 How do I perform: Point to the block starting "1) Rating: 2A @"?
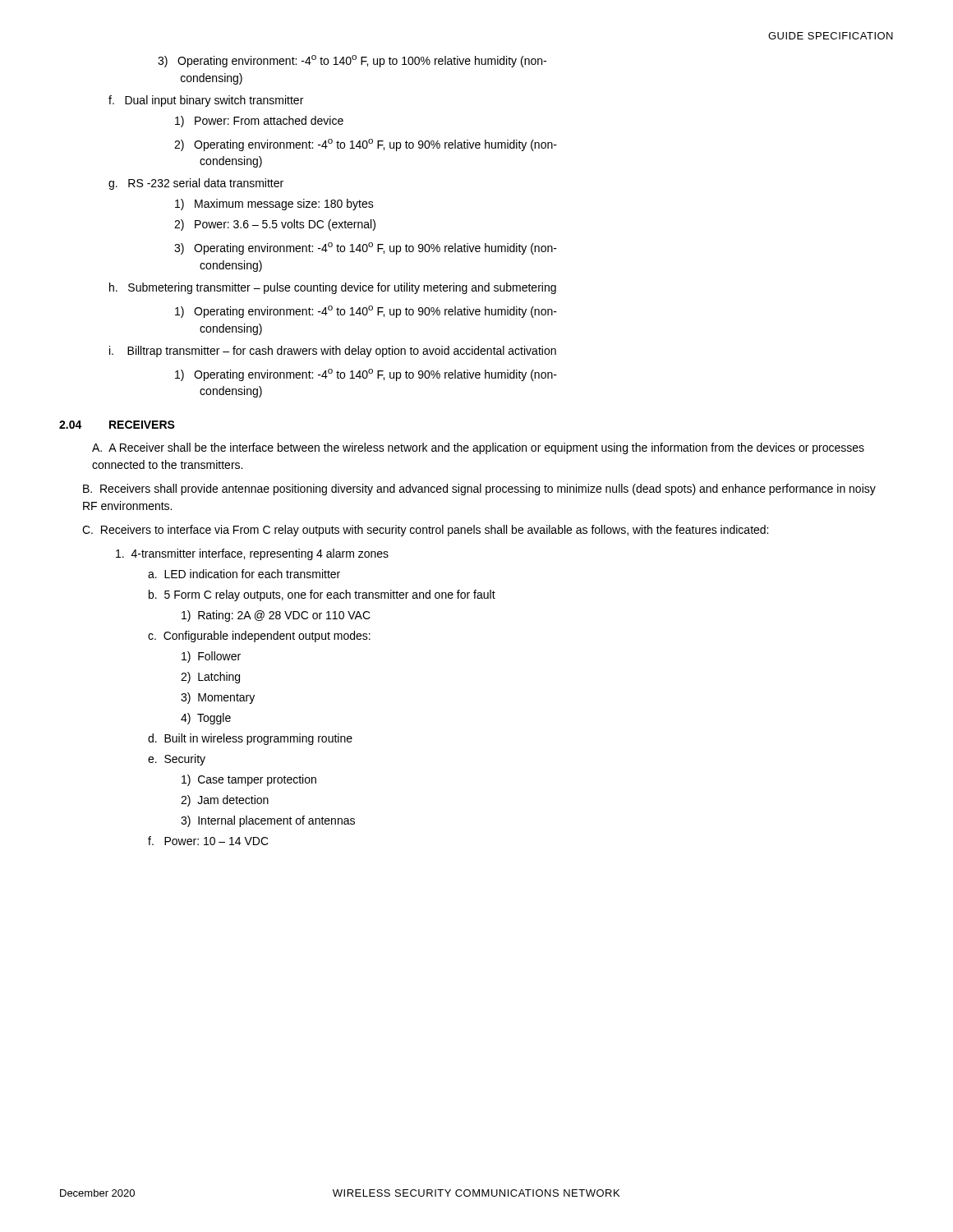276,615
